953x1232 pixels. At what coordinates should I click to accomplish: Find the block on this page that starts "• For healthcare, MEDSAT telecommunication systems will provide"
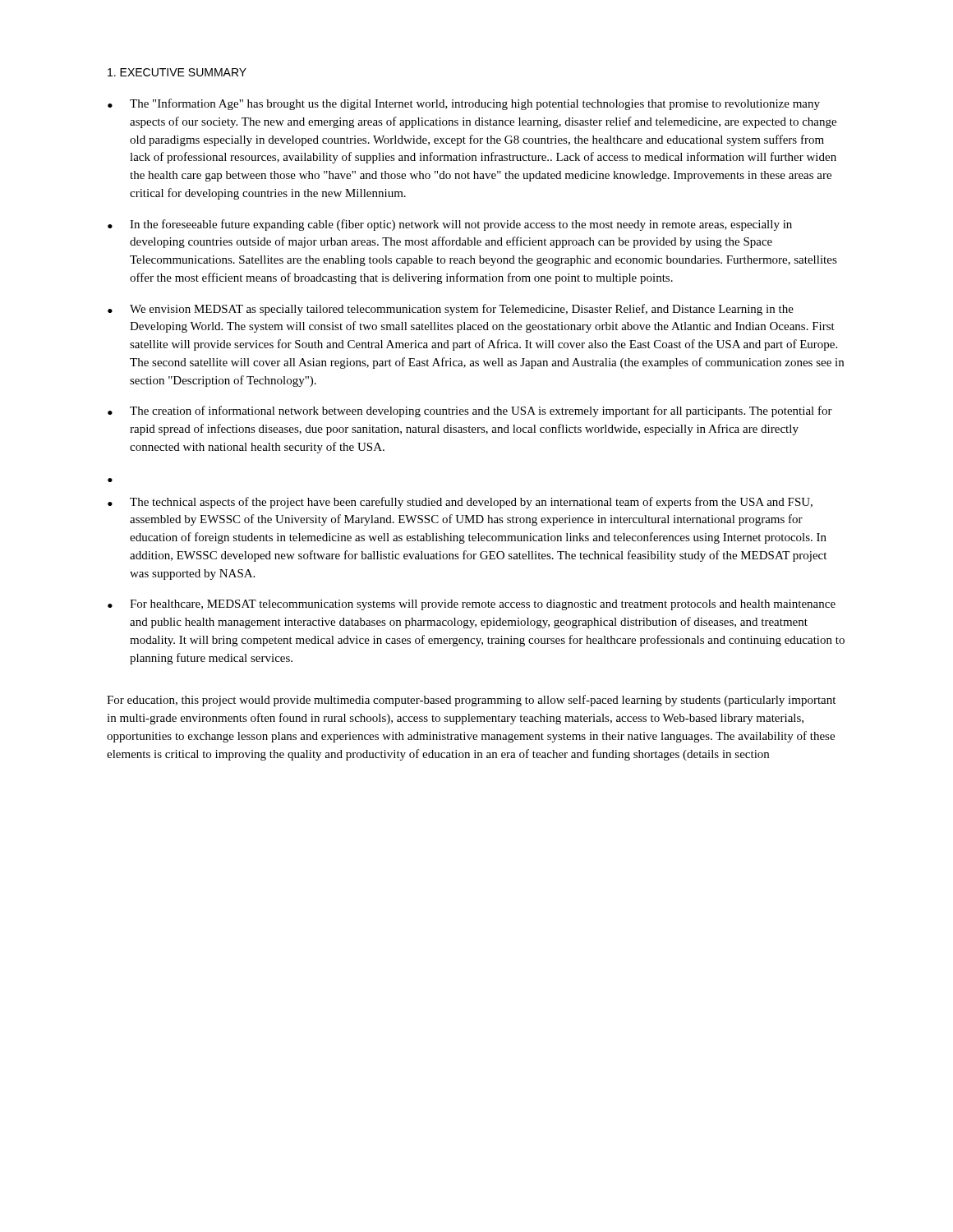pos(476,632)
